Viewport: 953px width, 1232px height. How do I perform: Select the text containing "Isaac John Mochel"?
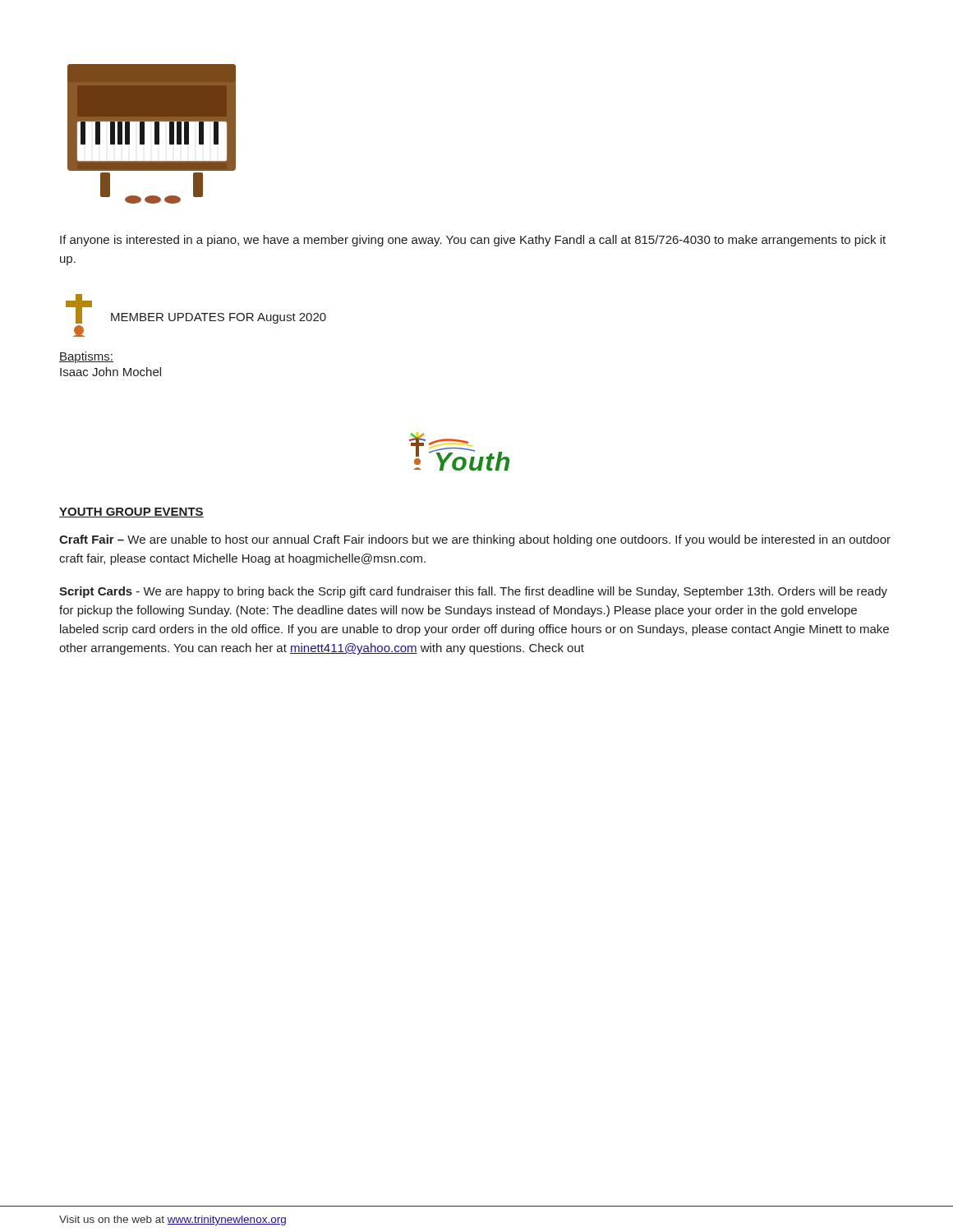[x=111, y=372]
